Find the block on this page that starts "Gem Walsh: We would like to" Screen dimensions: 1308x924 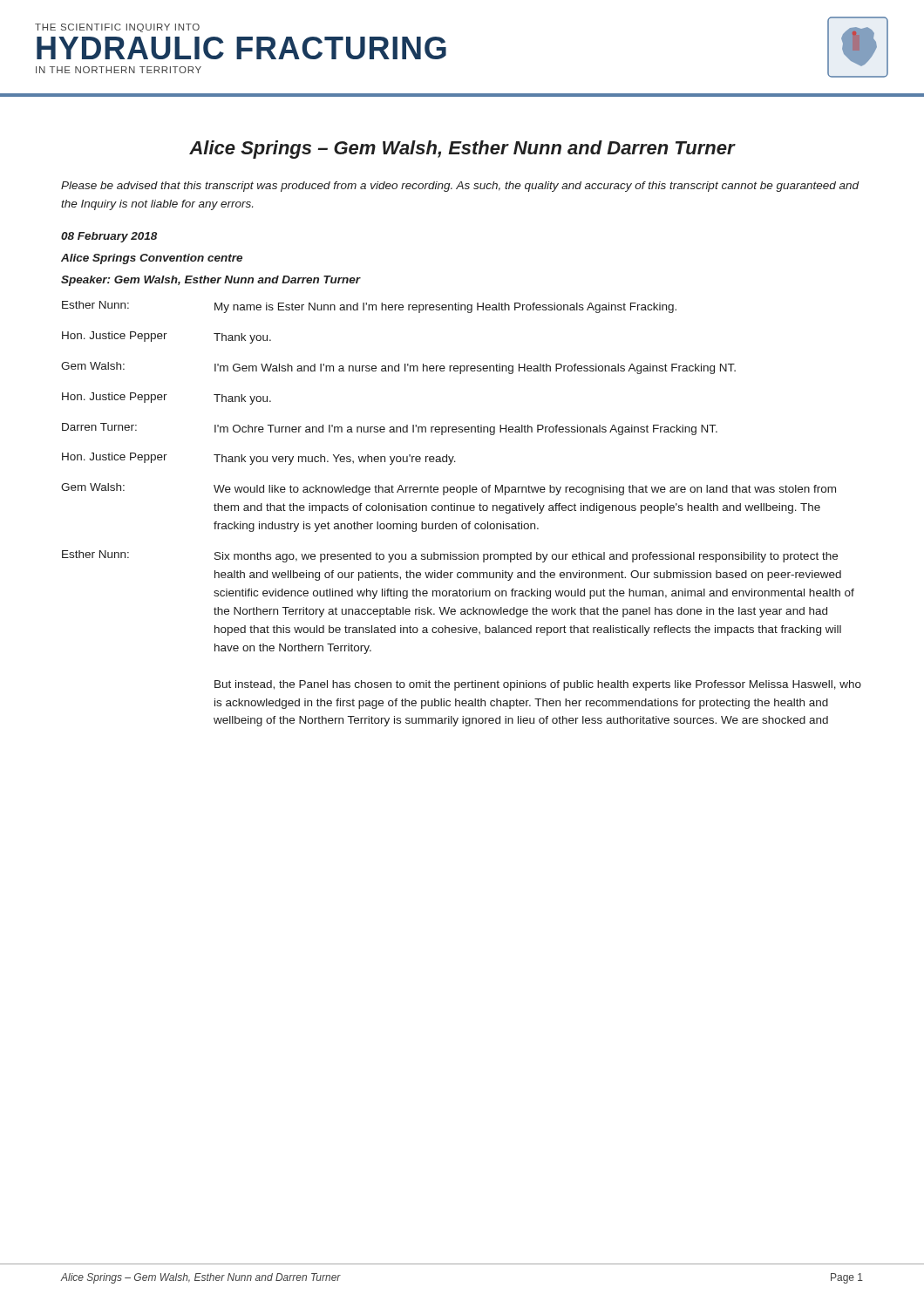462,508
